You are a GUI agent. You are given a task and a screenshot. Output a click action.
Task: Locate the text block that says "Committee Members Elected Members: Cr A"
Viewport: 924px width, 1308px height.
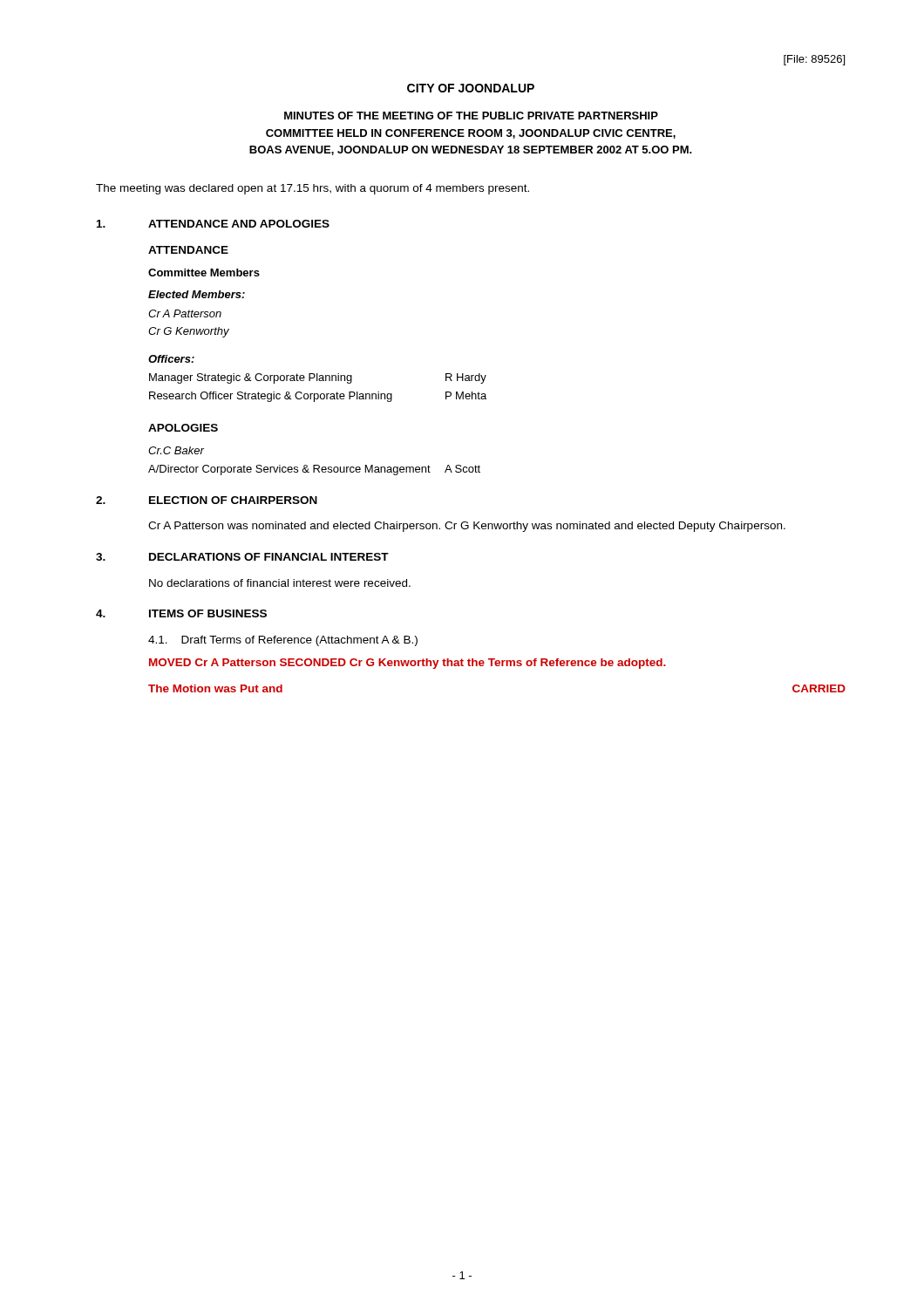[204, 272]
